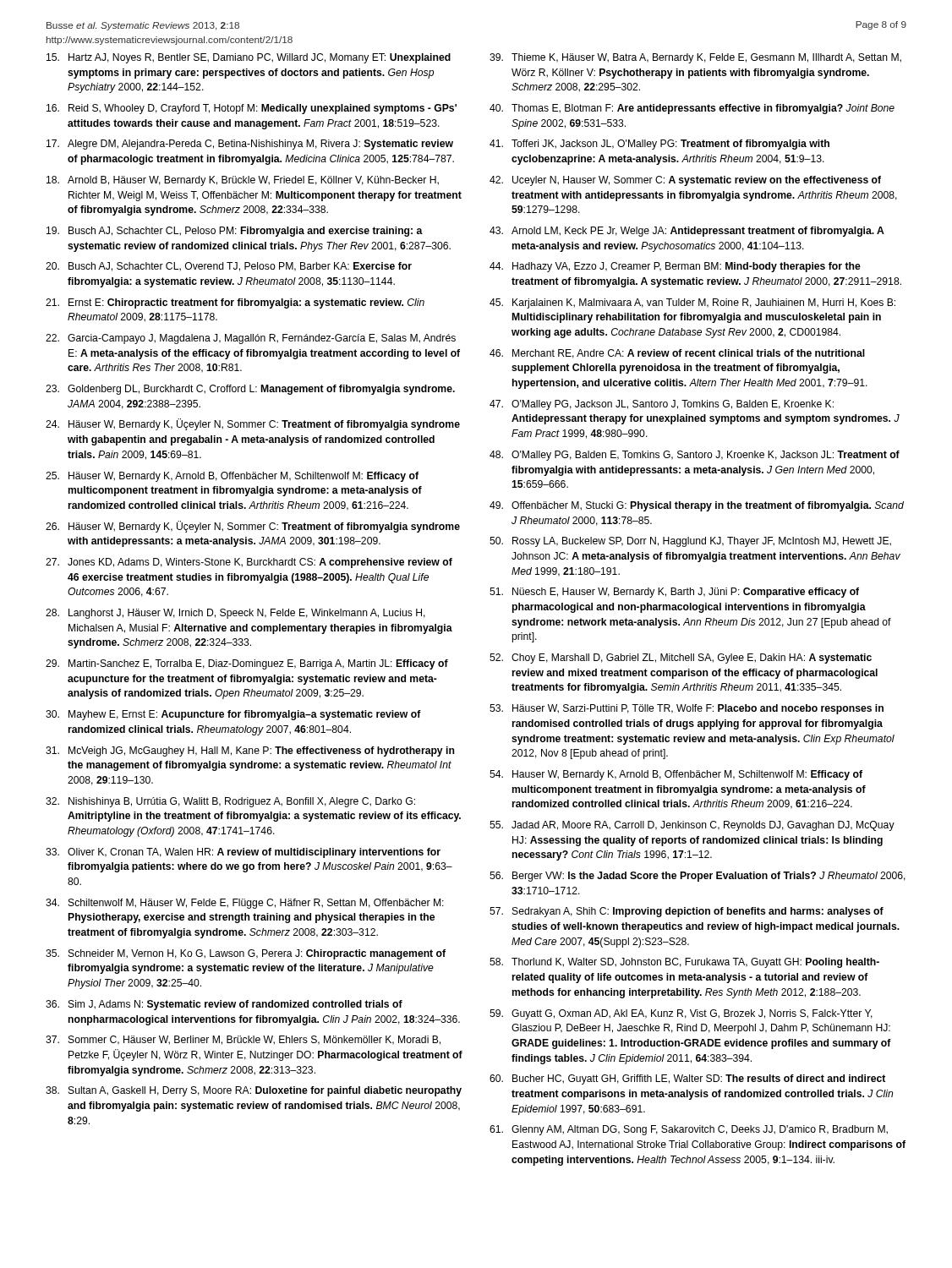
Task: Locate the text block starting "60. Bucher HC, Guyatt"
Action: tap(698, 1095)
